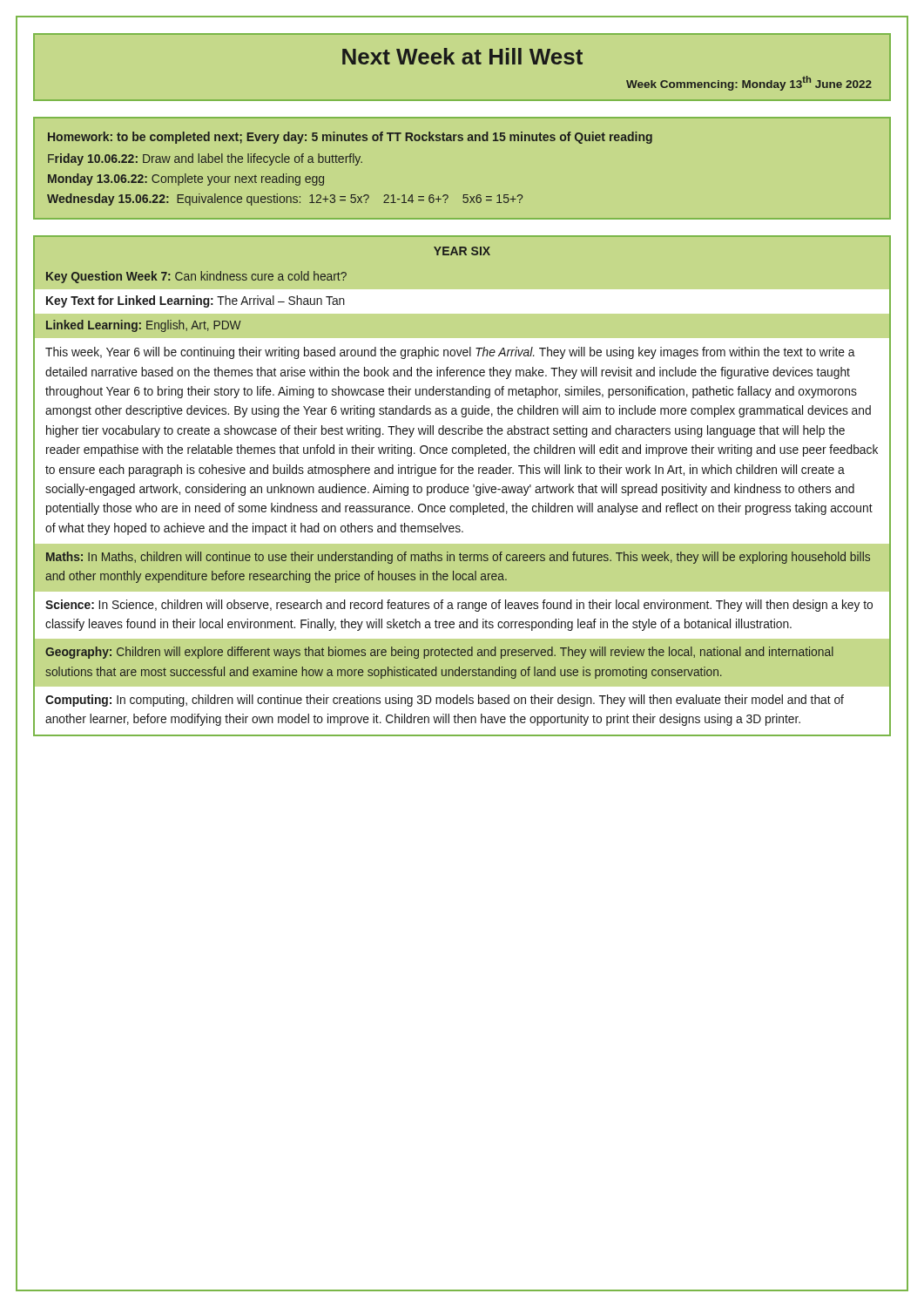Select the text block containing "This week, Year 6"
Screen dimensions: 1307x924
462,440
